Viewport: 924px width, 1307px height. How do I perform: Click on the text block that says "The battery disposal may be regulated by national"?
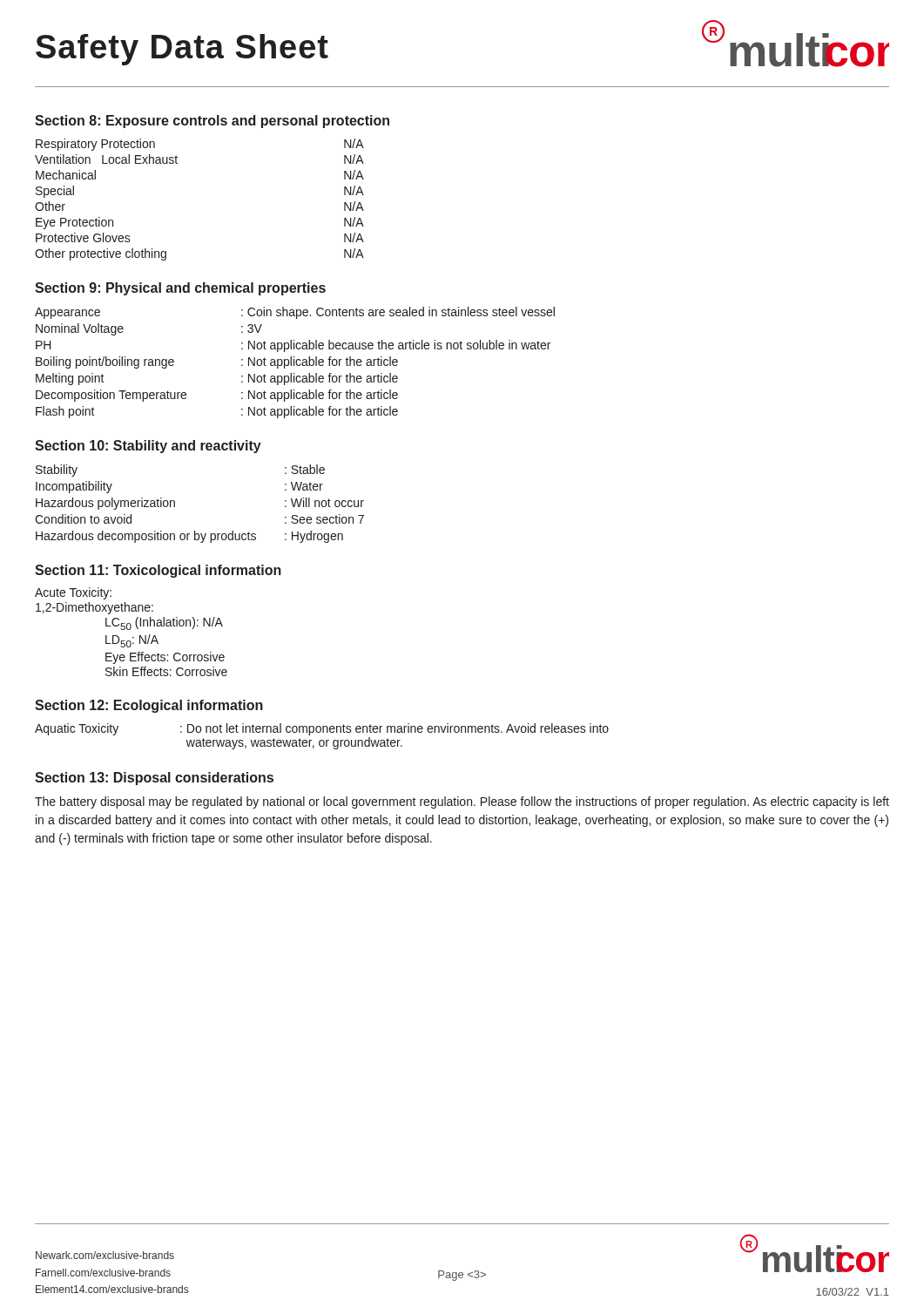[462, 820]
